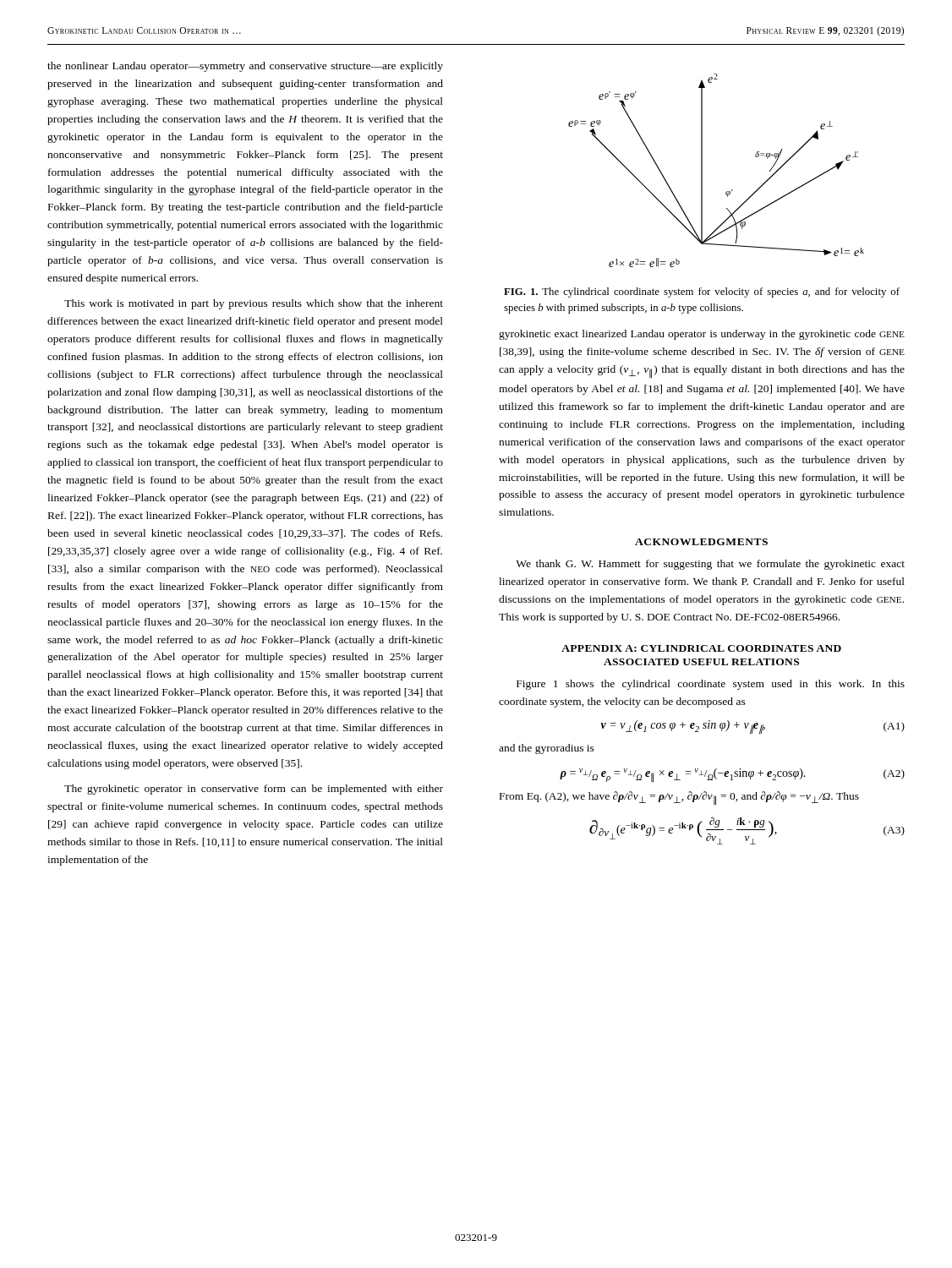
Task: Point to the block beginning "Figure 1 shows the cylindrical coordinate system used"
Action: tap(702, 693)
